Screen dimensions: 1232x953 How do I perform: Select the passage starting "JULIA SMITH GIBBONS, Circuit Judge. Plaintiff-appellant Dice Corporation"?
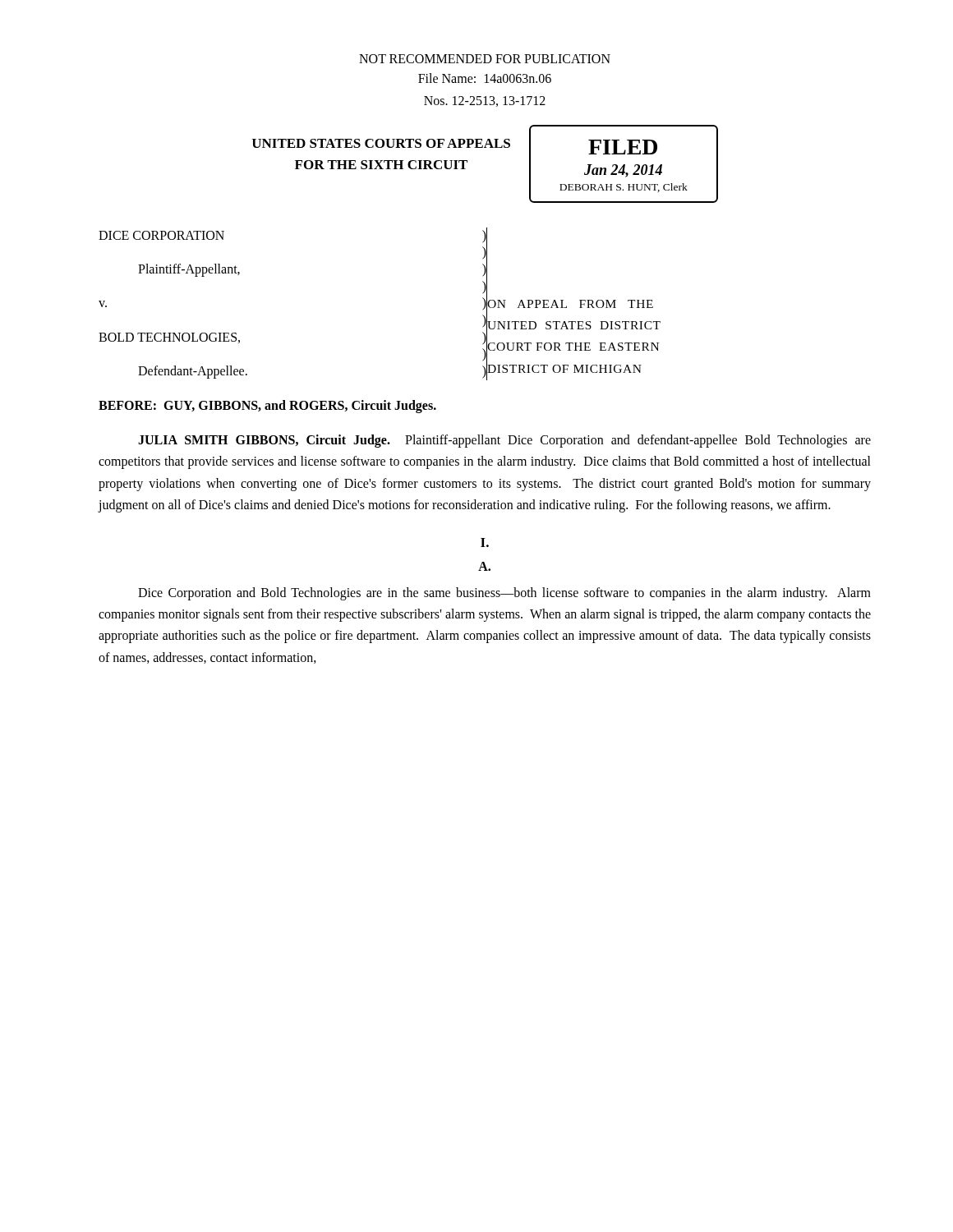[x=485, y=472]
